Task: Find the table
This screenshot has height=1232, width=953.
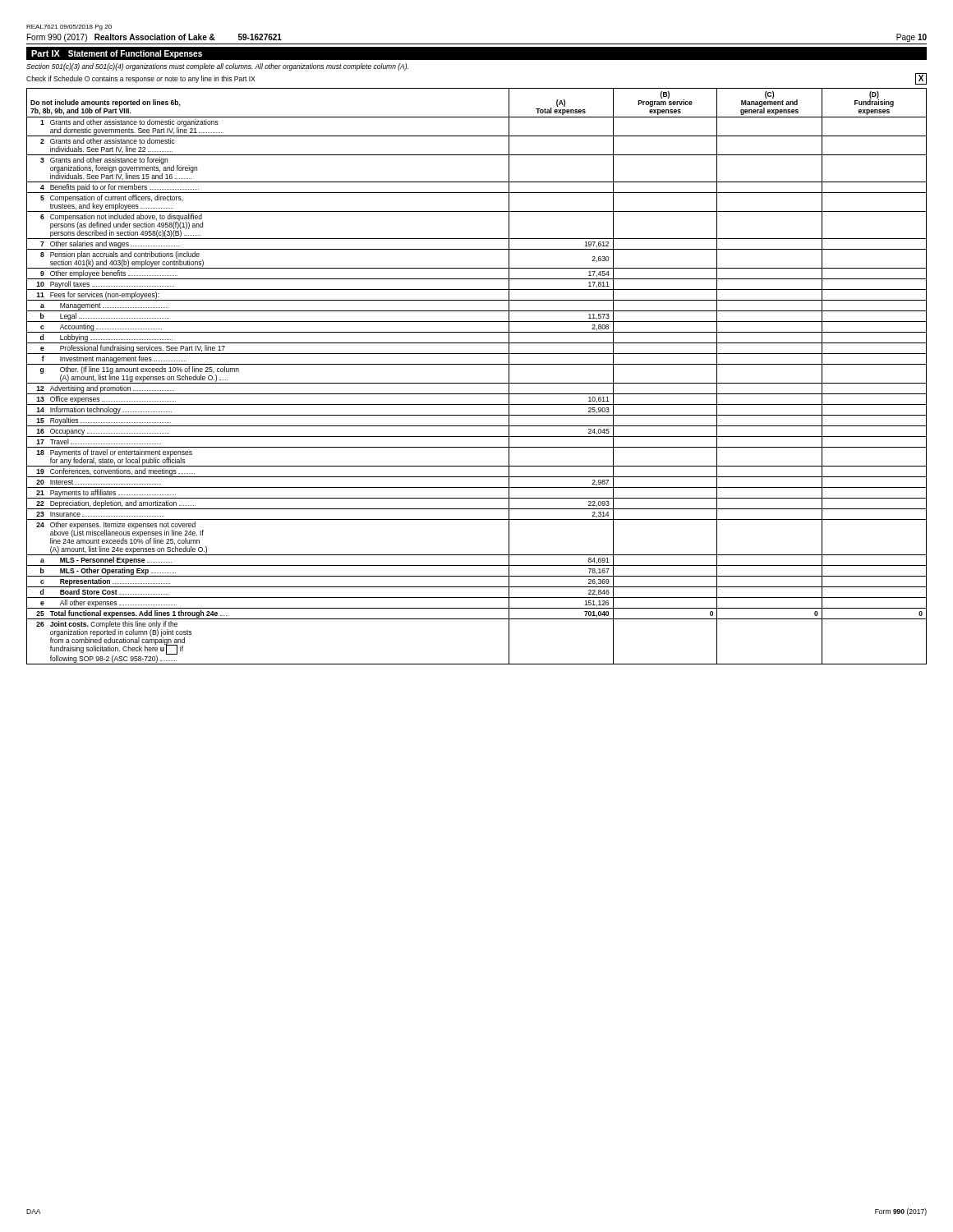Action: pos(476,376)
